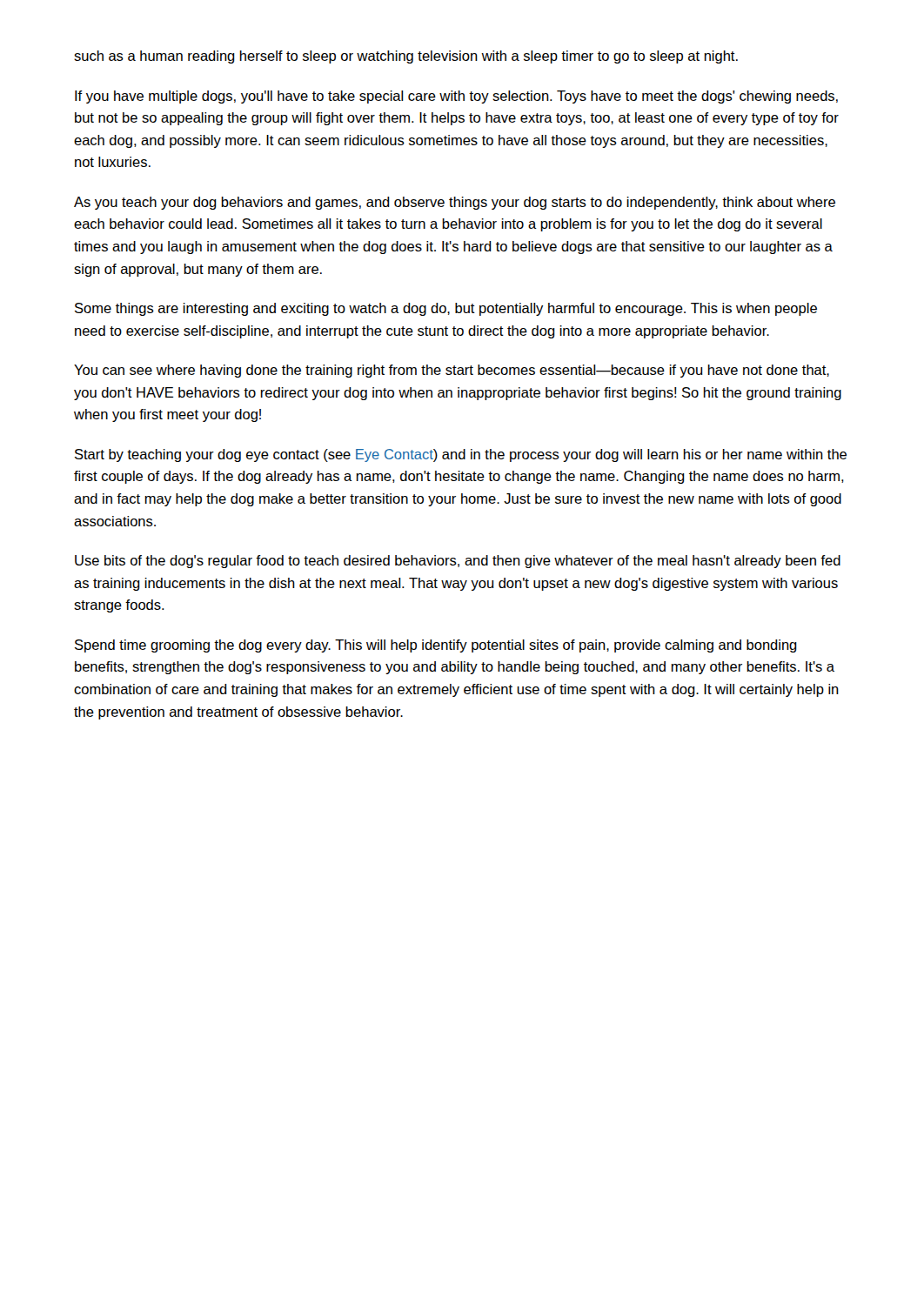Select the text block with the text "Use bits of"
Screen dimensions: 1305x924
coord(457,583)
